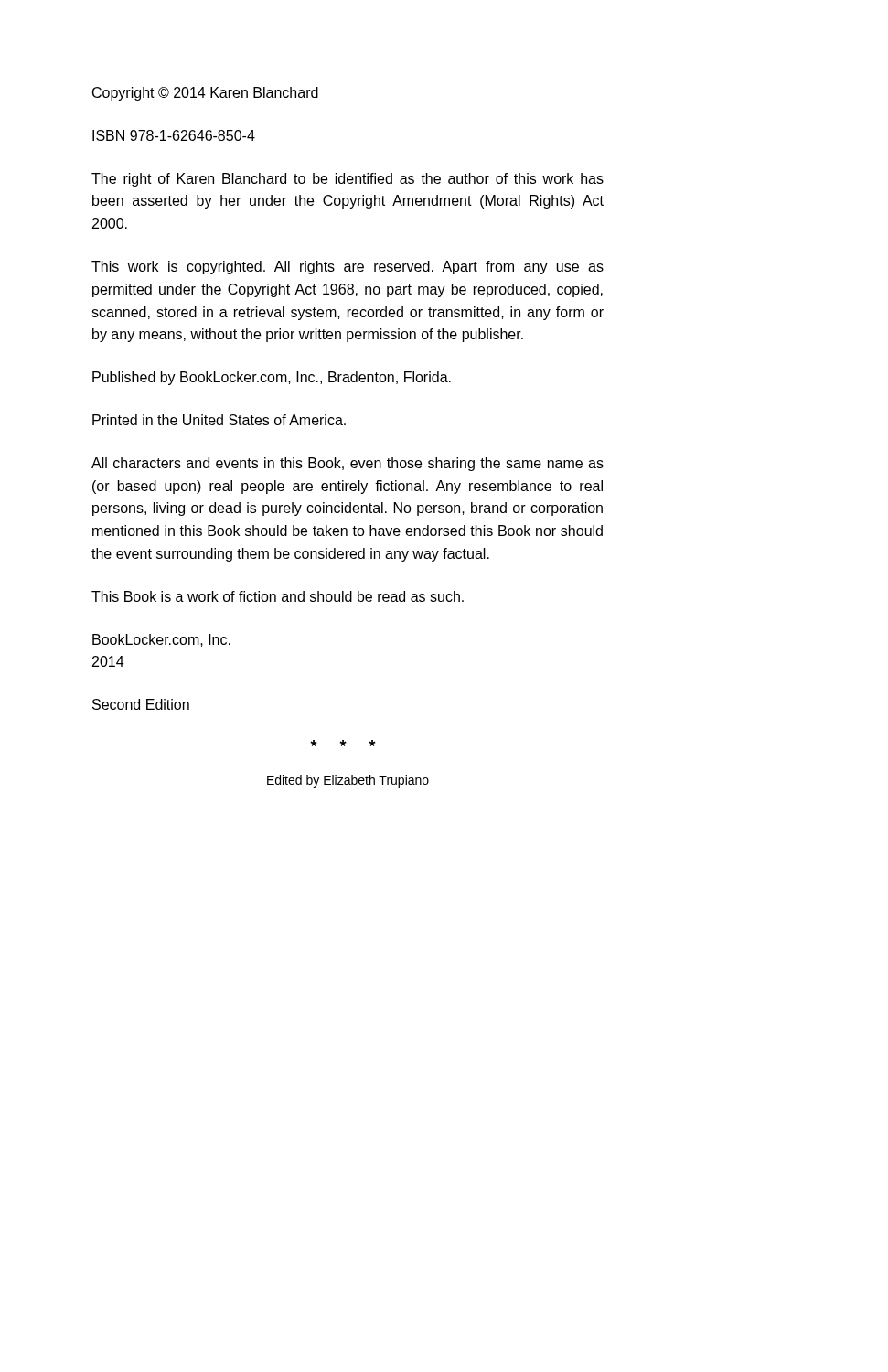
Task: Locate the text starting "This Book is a work of fiction and"
Action: (278, 597)
